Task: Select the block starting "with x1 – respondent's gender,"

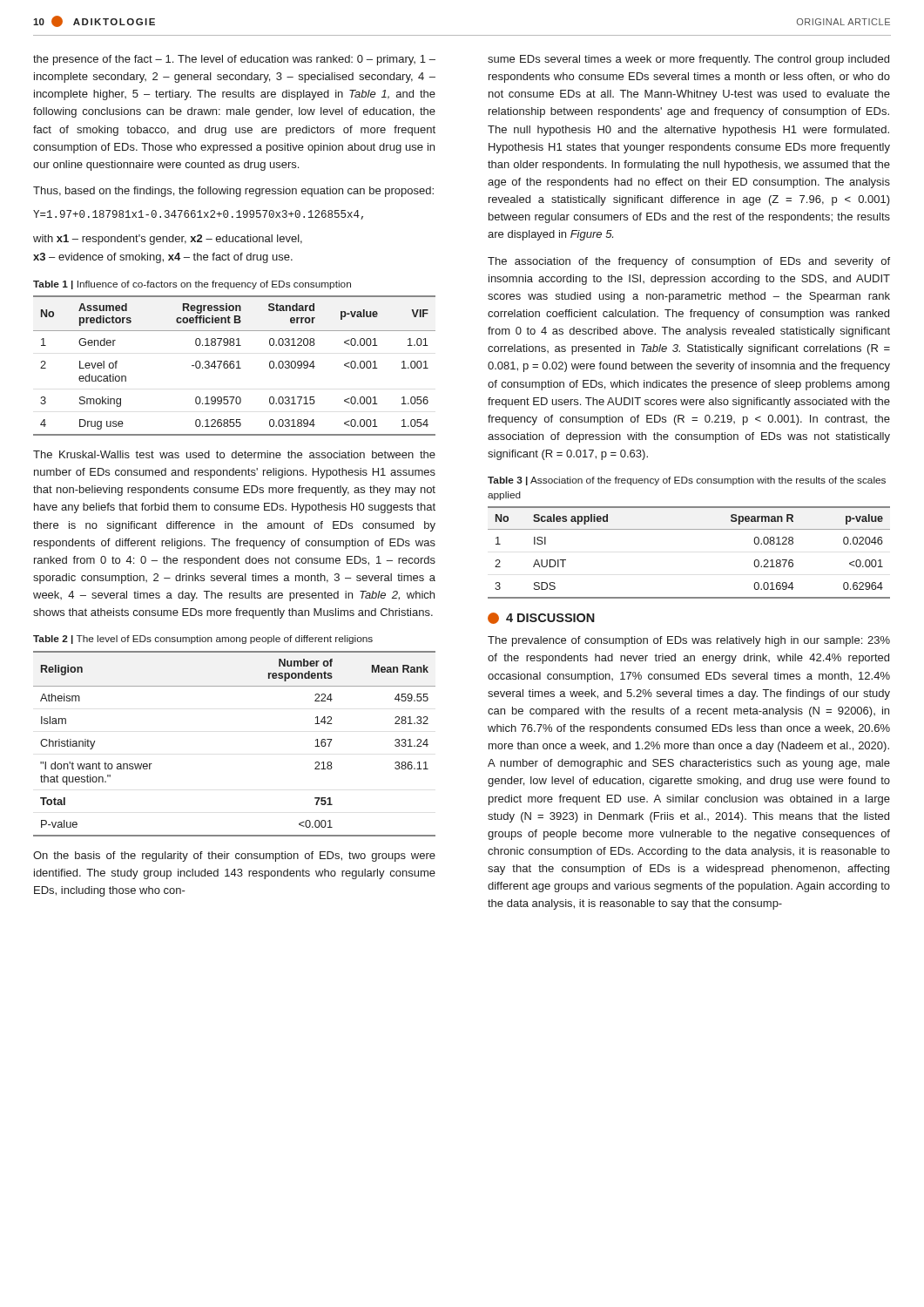Action: [x=168, y=247]
